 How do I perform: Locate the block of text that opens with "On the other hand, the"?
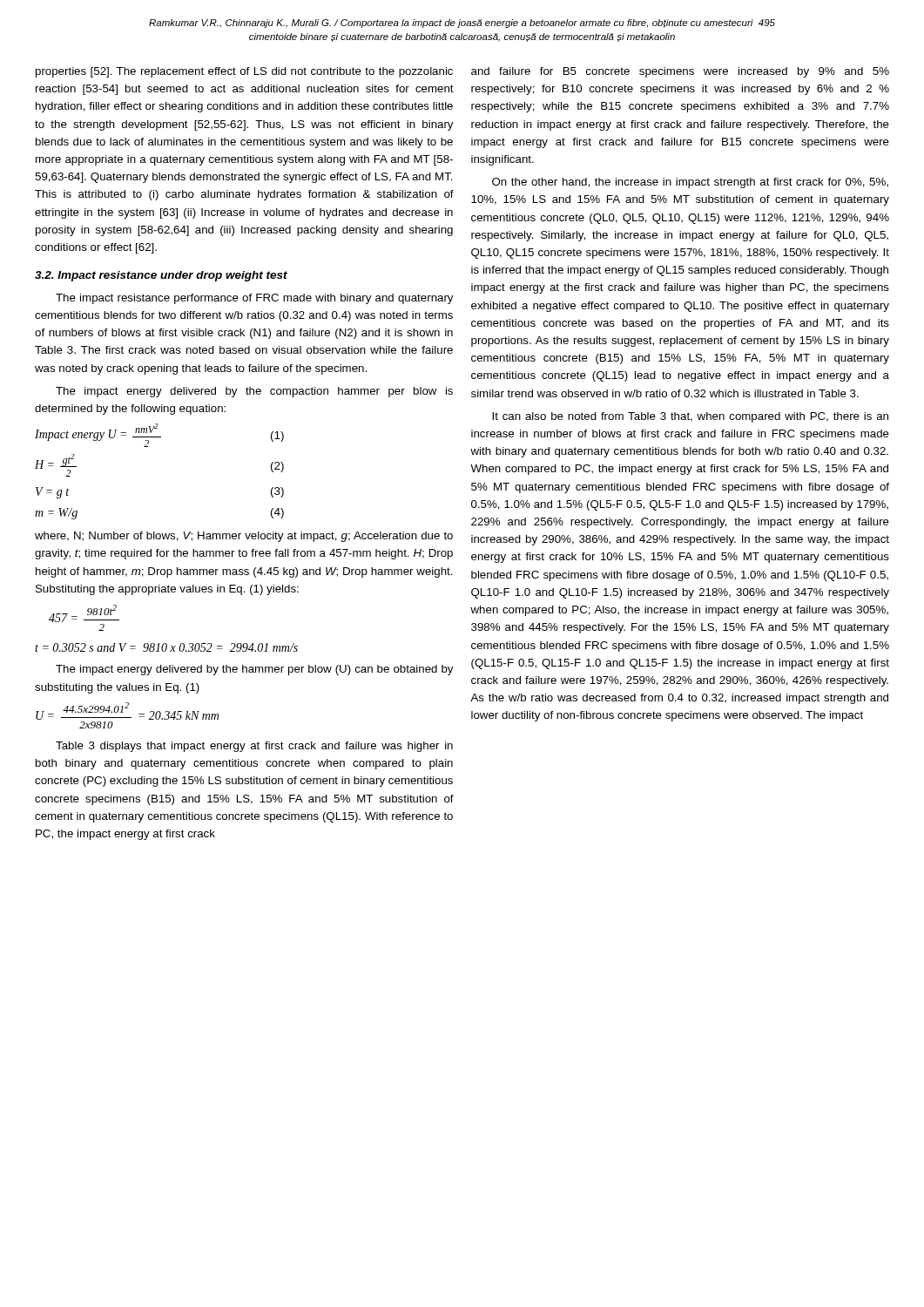680,288
